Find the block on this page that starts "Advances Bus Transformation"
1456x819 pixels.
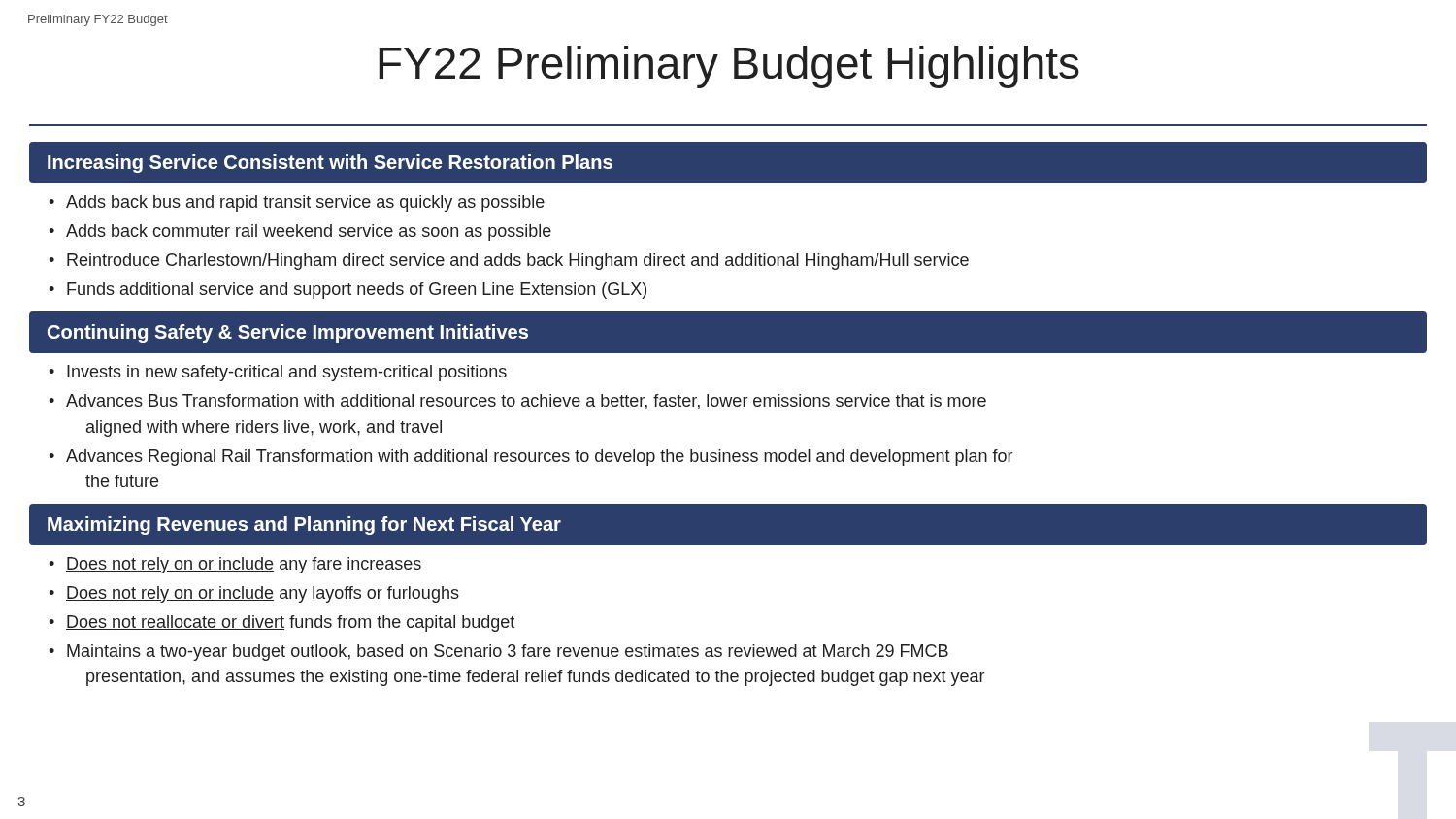pos(526,414)
